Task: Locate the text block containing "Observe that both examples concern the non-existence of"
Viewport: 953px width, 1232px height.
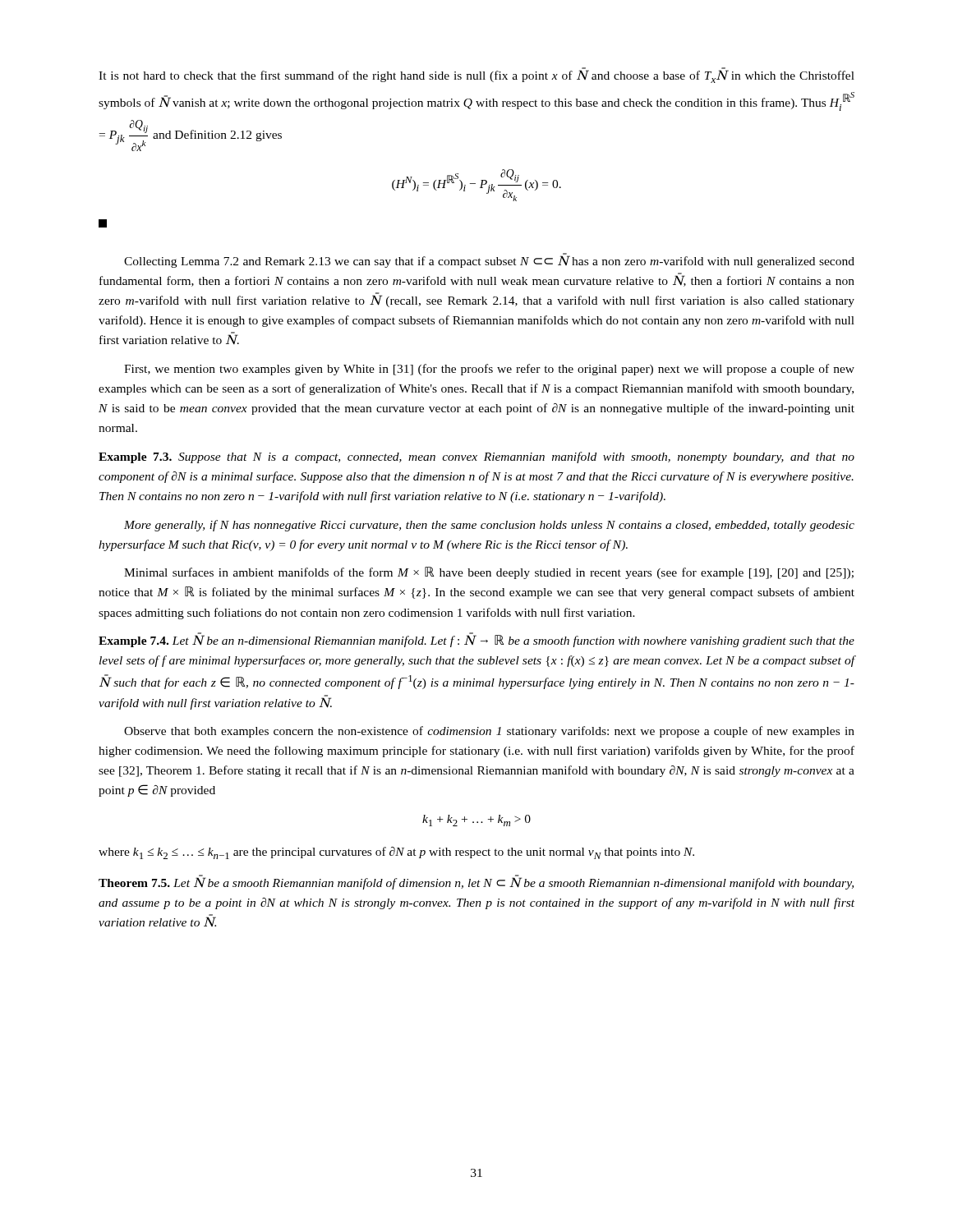Action: (476, 761)
